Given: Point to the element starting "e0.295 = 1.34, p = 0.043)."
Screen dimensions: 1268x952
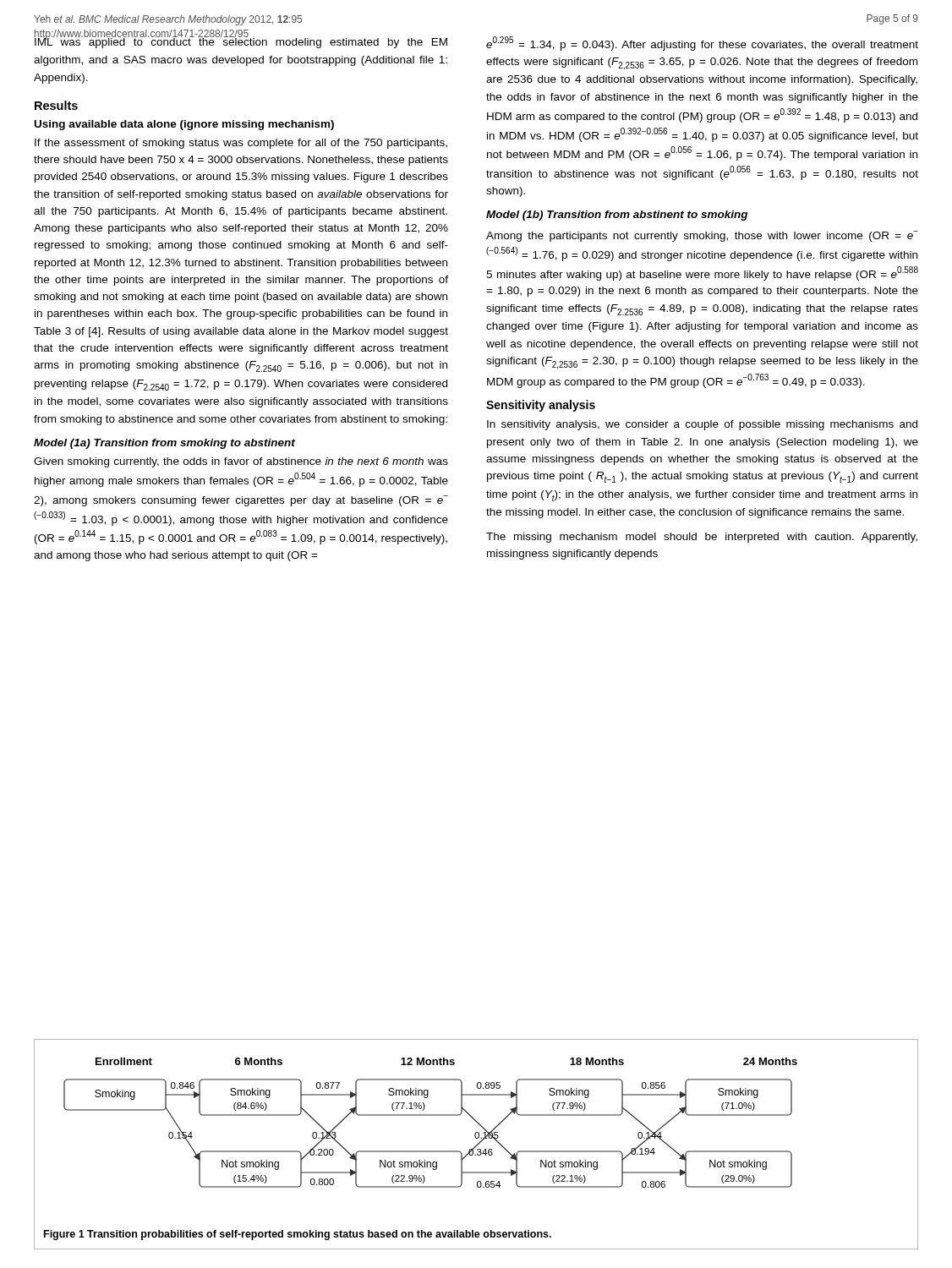Looking at the screenshot, I should pos(702,117).
